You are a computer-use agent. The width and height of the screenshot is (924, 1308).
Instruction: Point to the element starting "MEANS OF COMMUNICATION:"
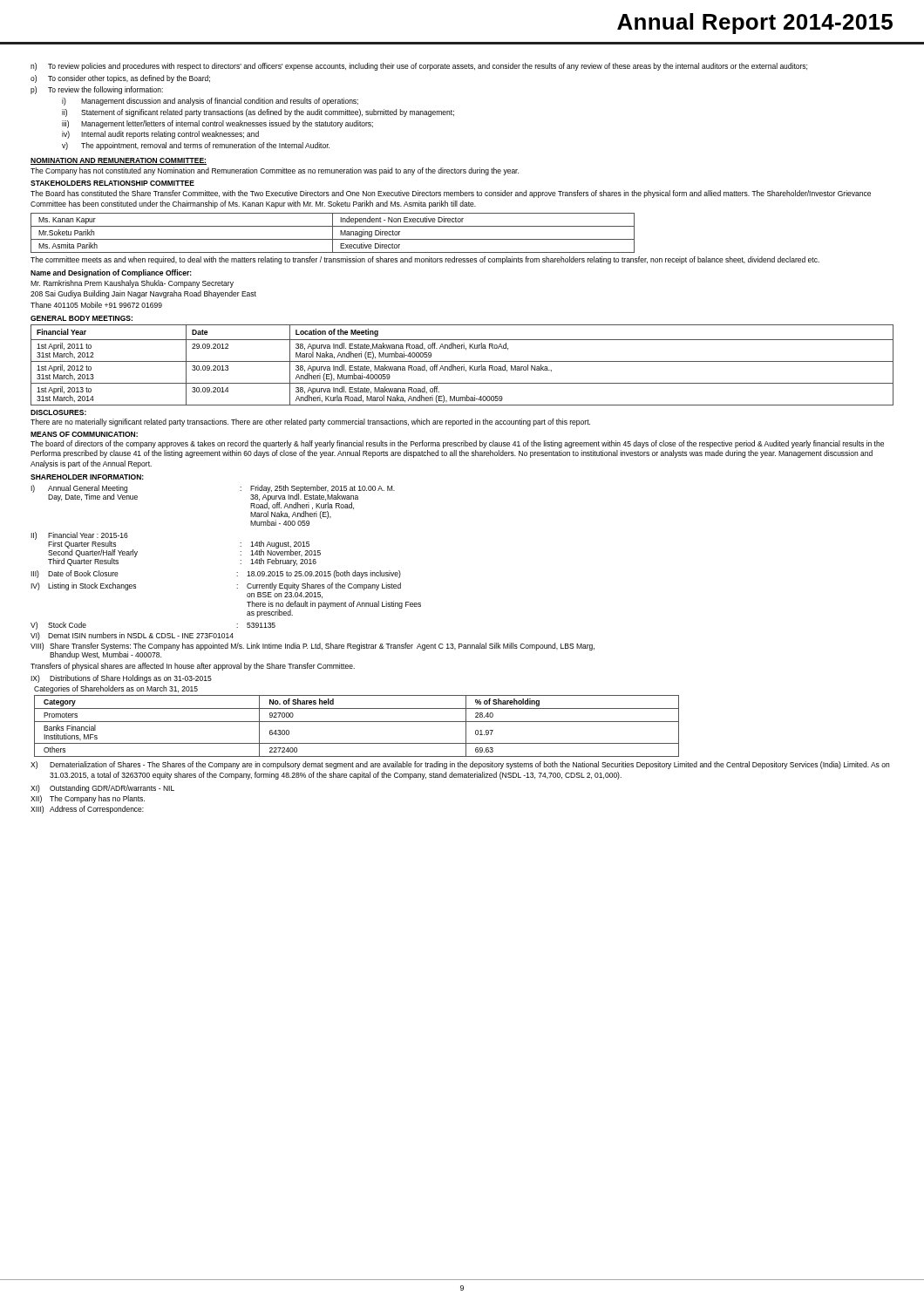tap(84, 434)
